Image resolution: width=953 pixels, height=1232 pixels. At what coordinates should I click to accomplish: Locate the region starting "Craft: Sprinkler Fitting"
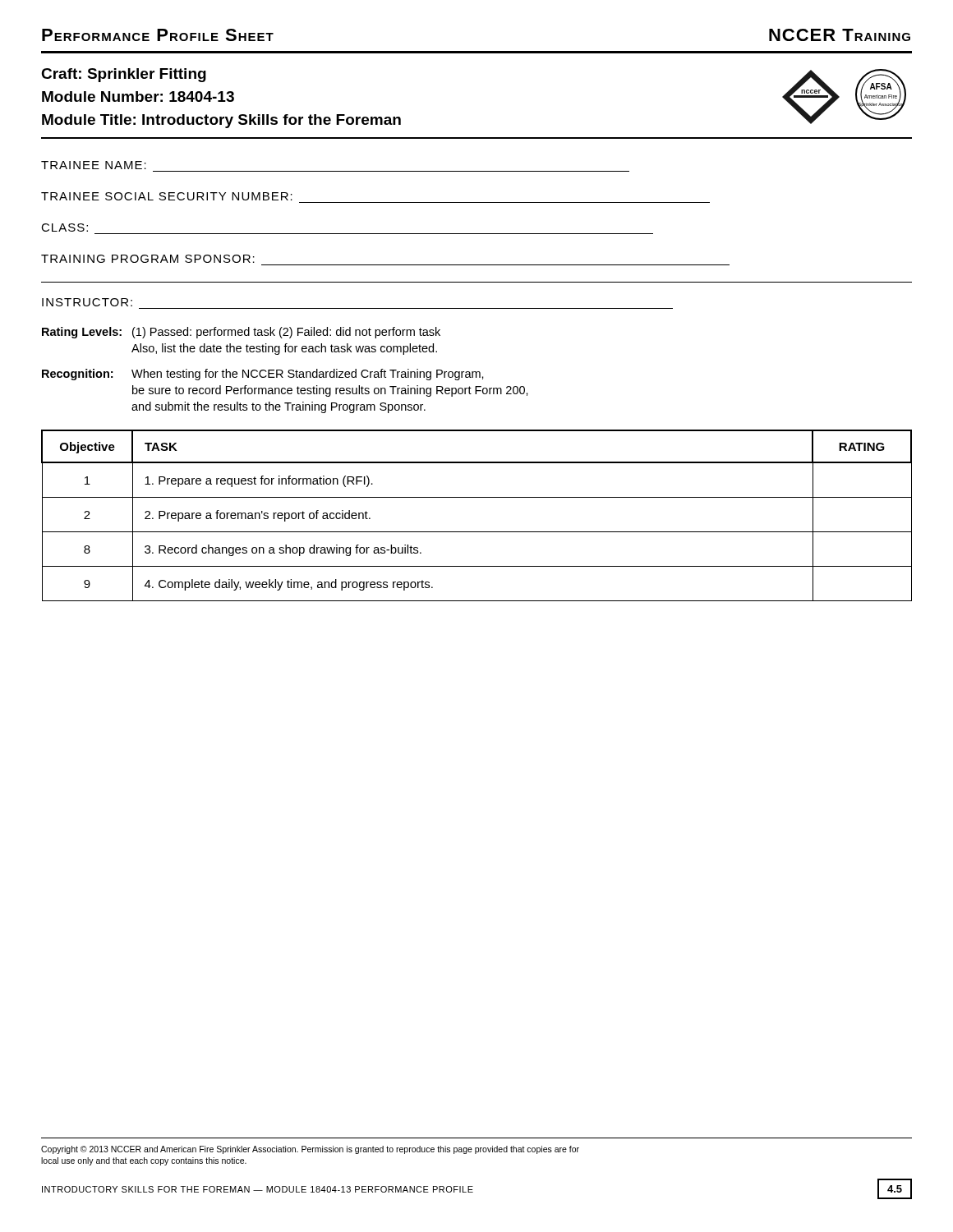(x=124, y=74)
